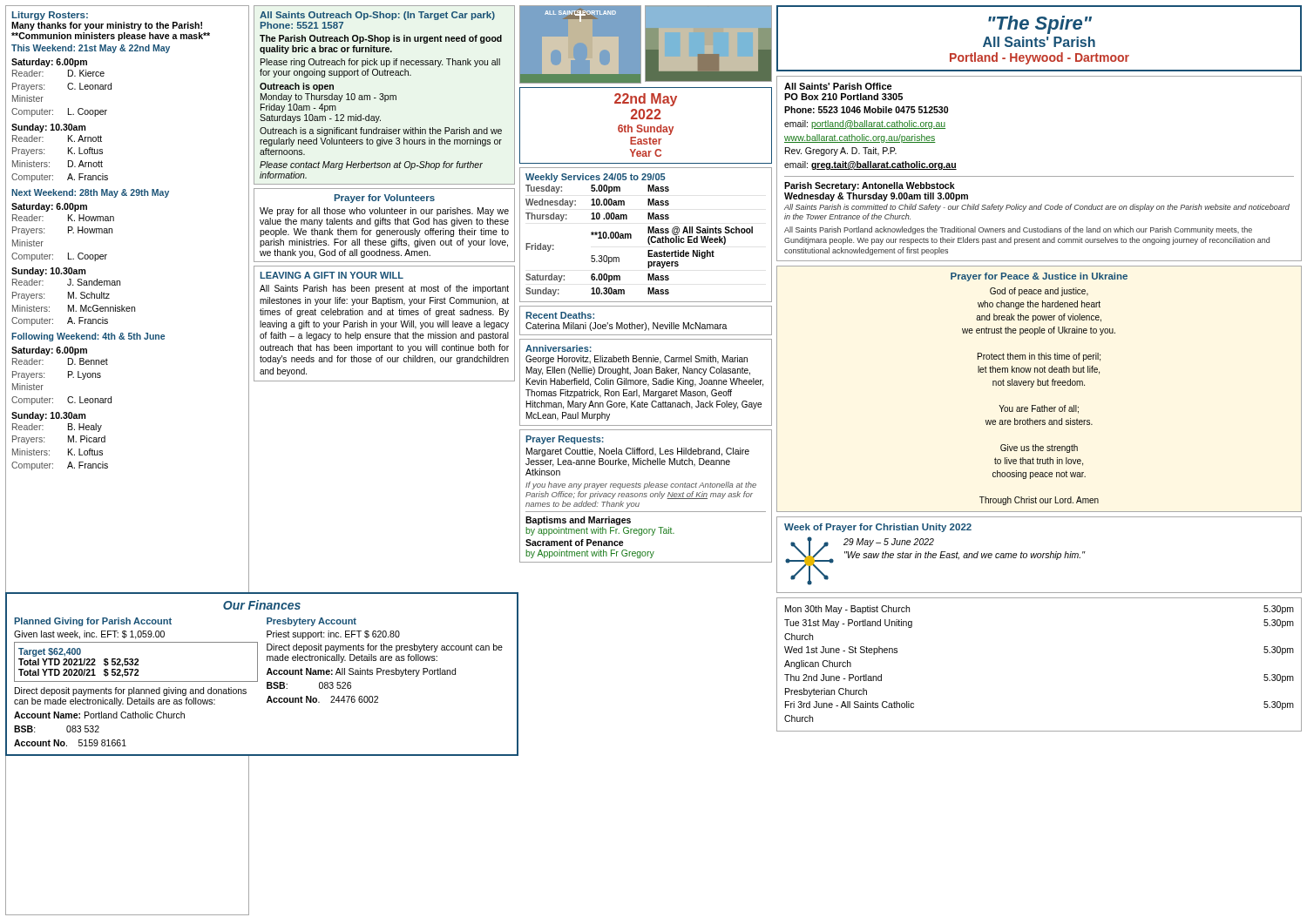The height and width of the screenshot is (924, 1307).
Task: Point to the section header beginning "LEAVING A GIFT IN YOUR"
Action: (332, 275)
